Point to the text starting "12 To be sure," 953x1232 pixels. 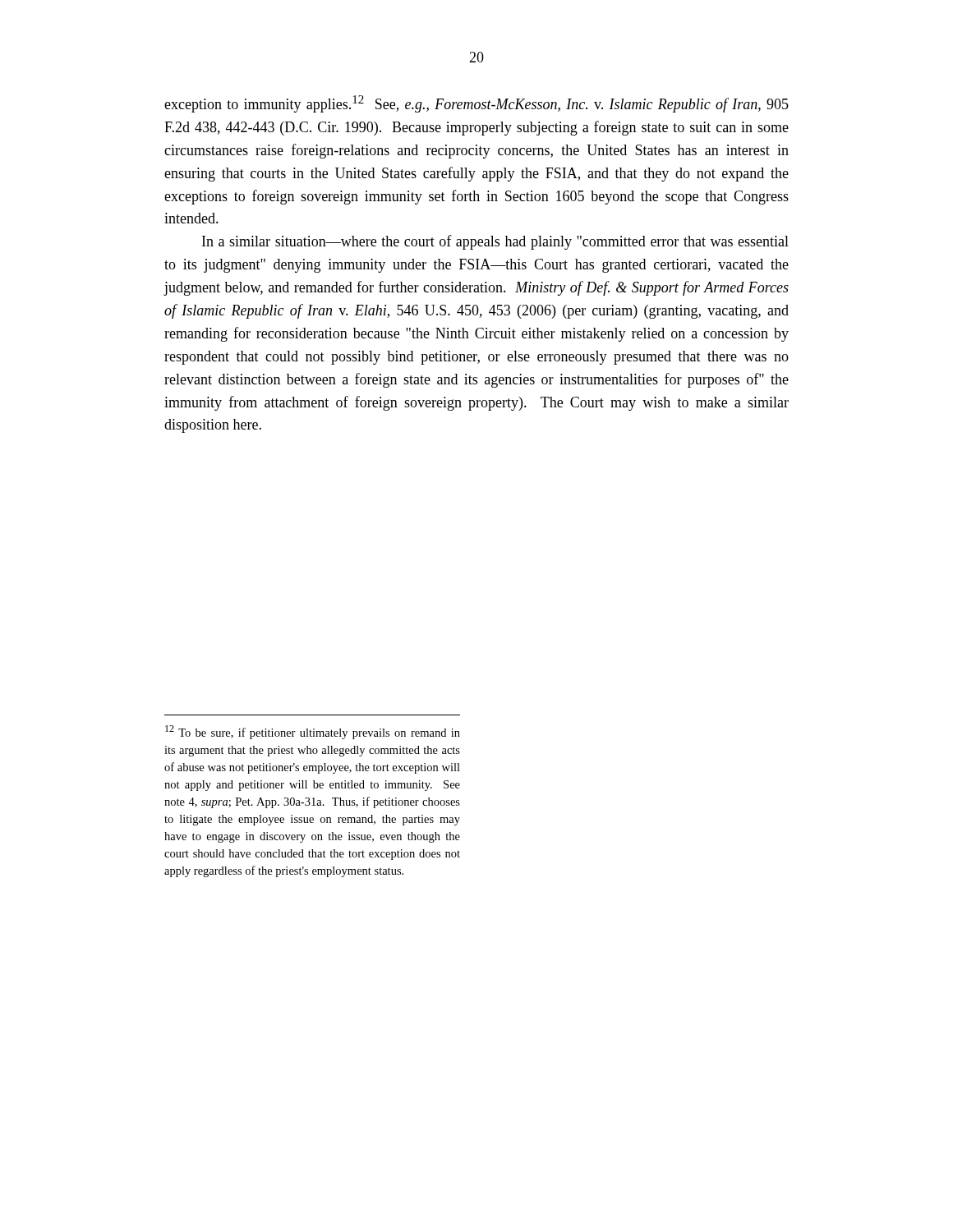click(312, 801)
